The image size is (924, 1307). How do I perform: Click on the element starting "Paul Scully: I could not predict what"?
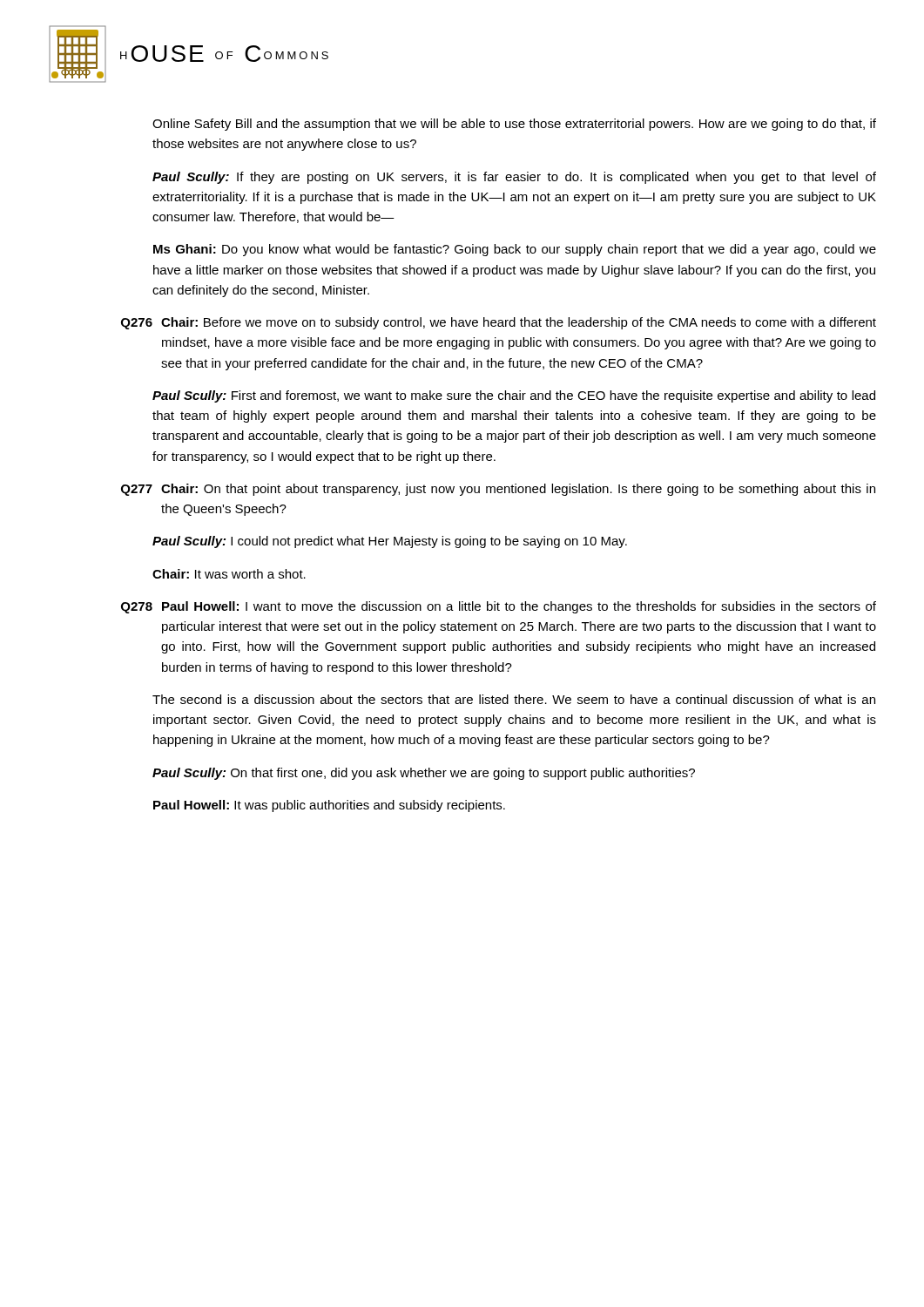coord(390,541)
